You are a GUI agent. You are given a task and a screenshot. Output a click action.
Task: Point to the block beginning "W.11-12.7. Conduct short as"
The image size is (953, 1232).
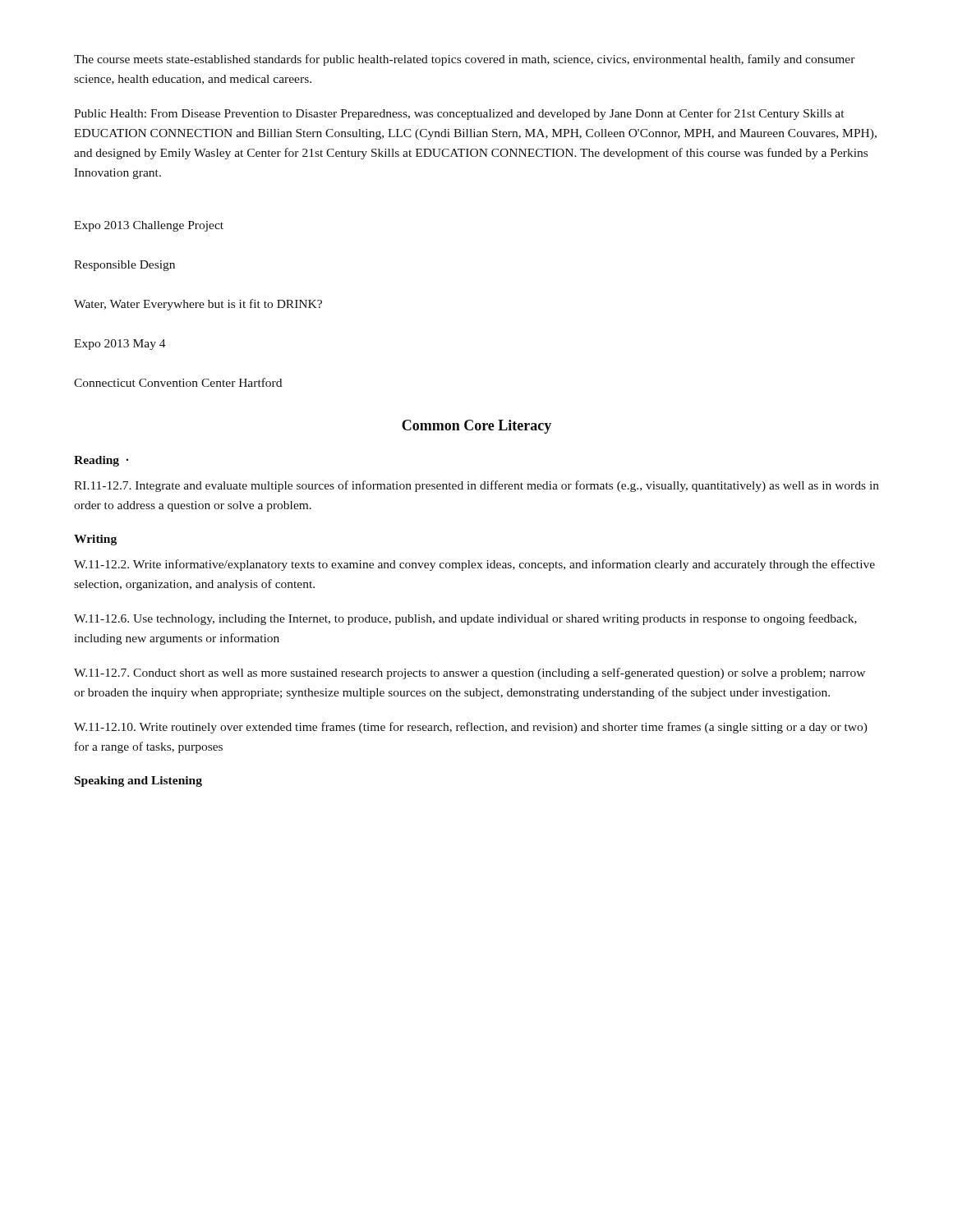pyautogui.click(x=470, y=682)
